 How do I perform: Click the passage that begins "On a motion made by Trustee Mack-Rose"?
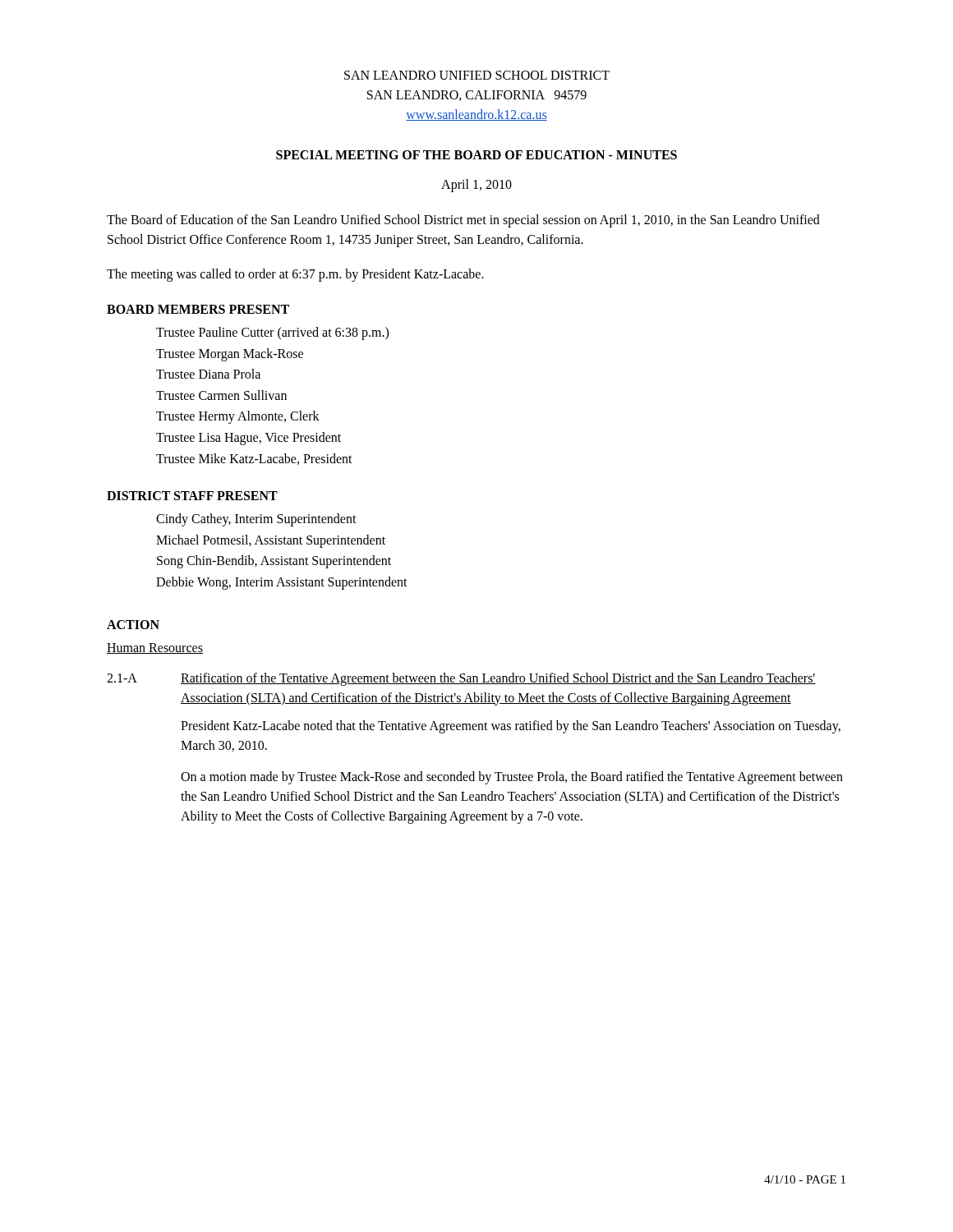pos(512,796)
